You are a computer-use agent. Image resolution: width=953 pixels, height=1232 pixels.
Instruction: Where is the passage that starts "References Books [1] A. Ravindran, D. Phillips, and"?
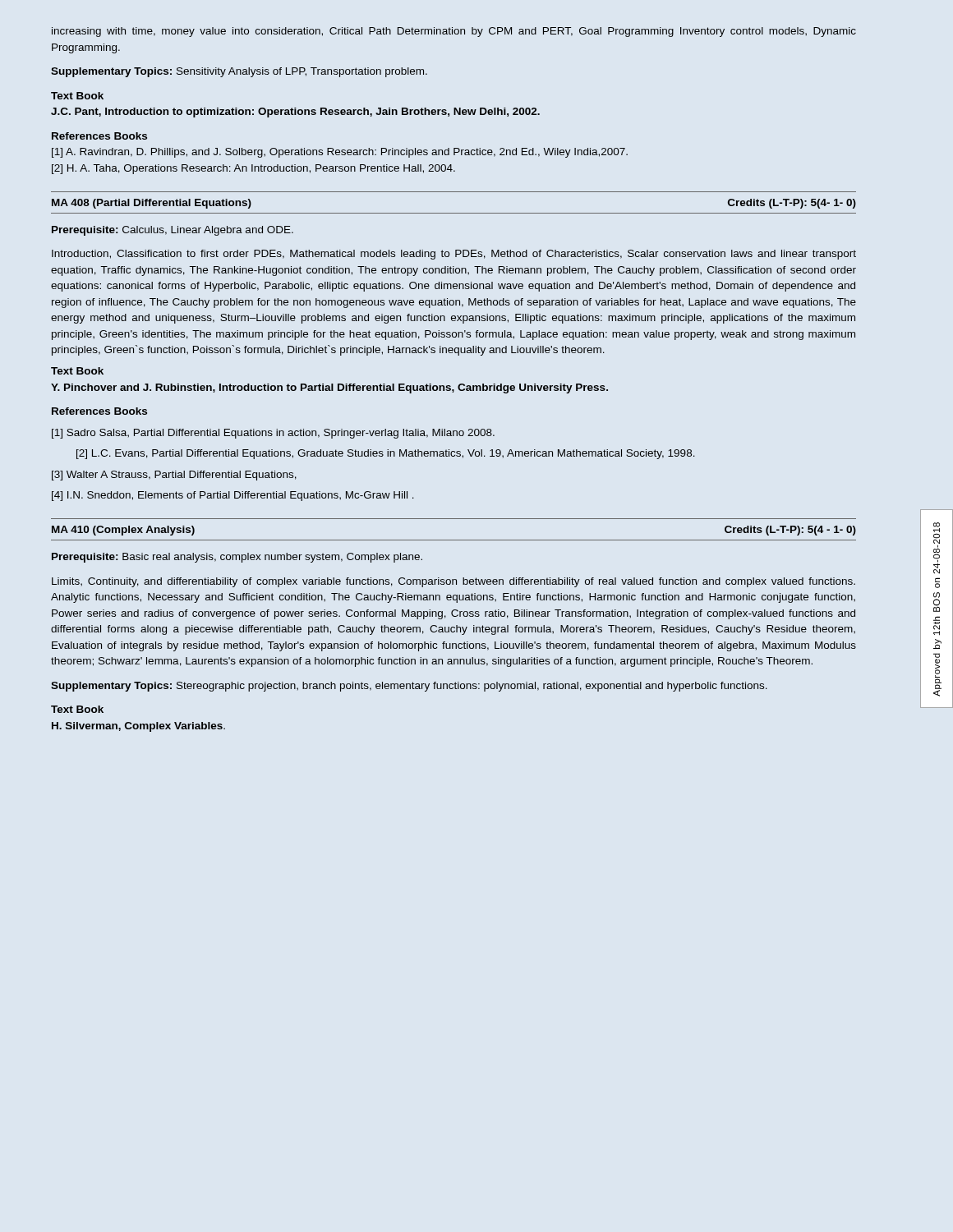point(453,152)
